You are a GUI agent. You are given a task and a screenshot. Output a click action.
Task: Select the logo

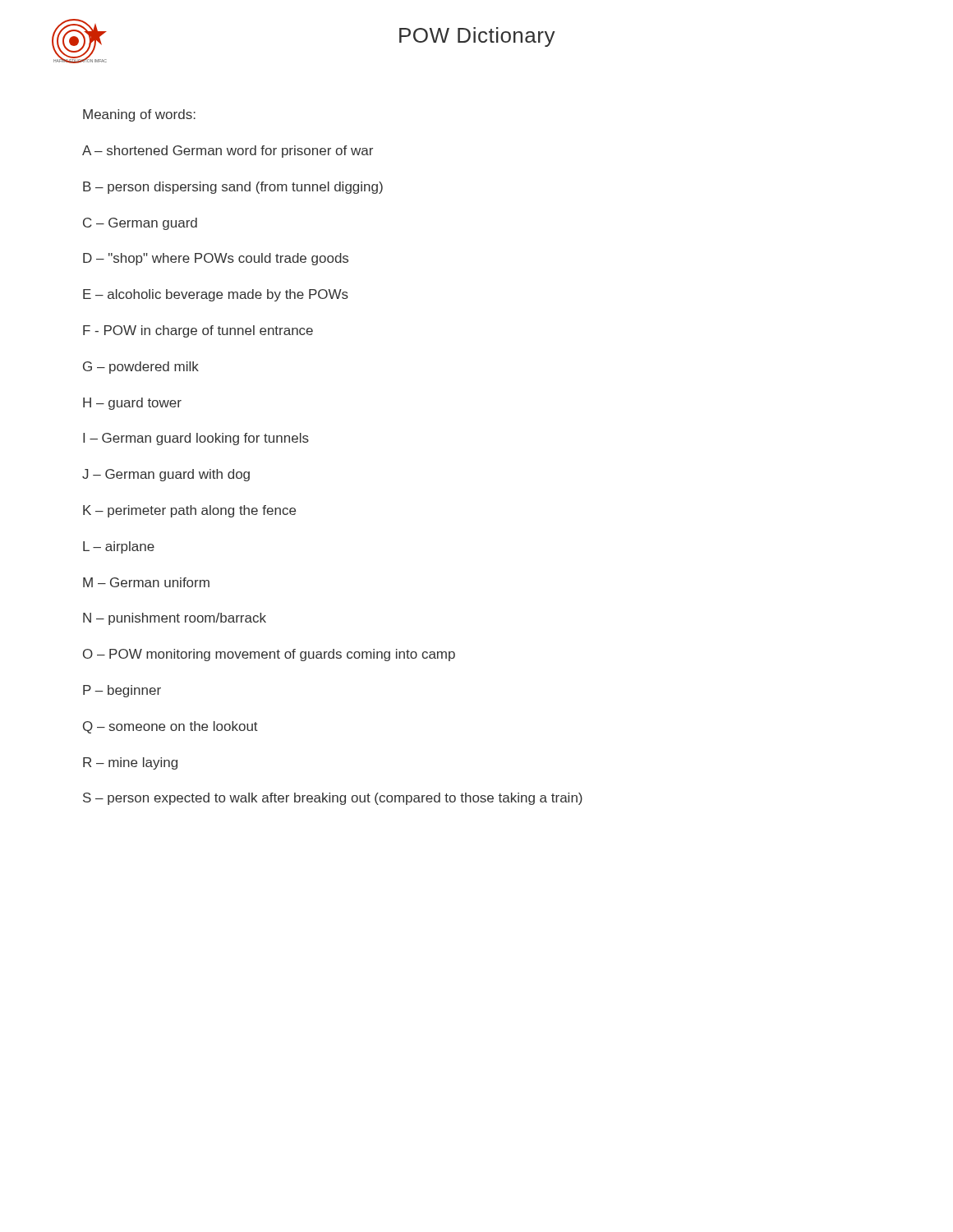90,45
